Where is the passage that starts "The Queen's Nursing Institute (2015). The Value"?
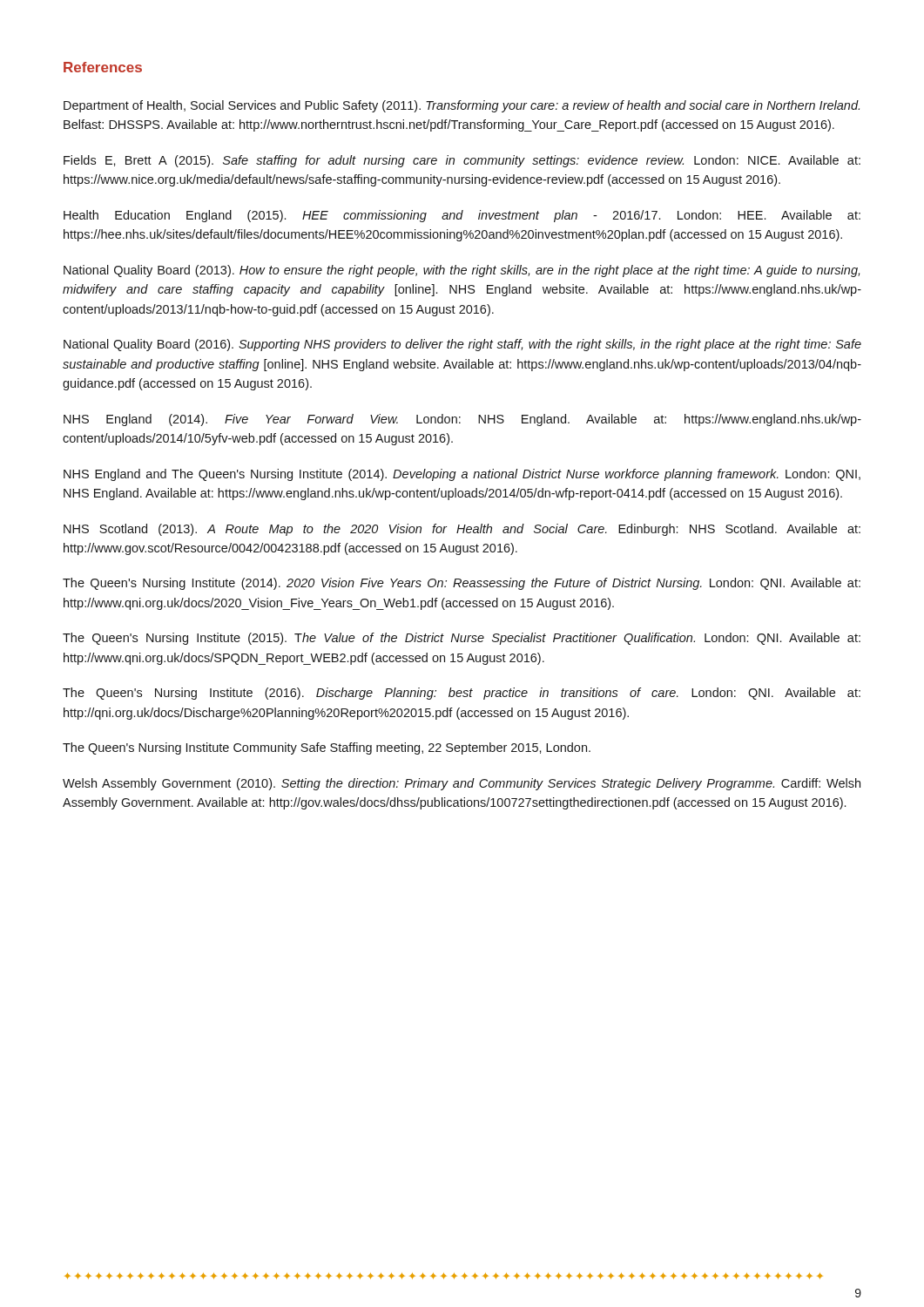The height and width of the screenshot is (1307, 924). (x=462, y=648)
